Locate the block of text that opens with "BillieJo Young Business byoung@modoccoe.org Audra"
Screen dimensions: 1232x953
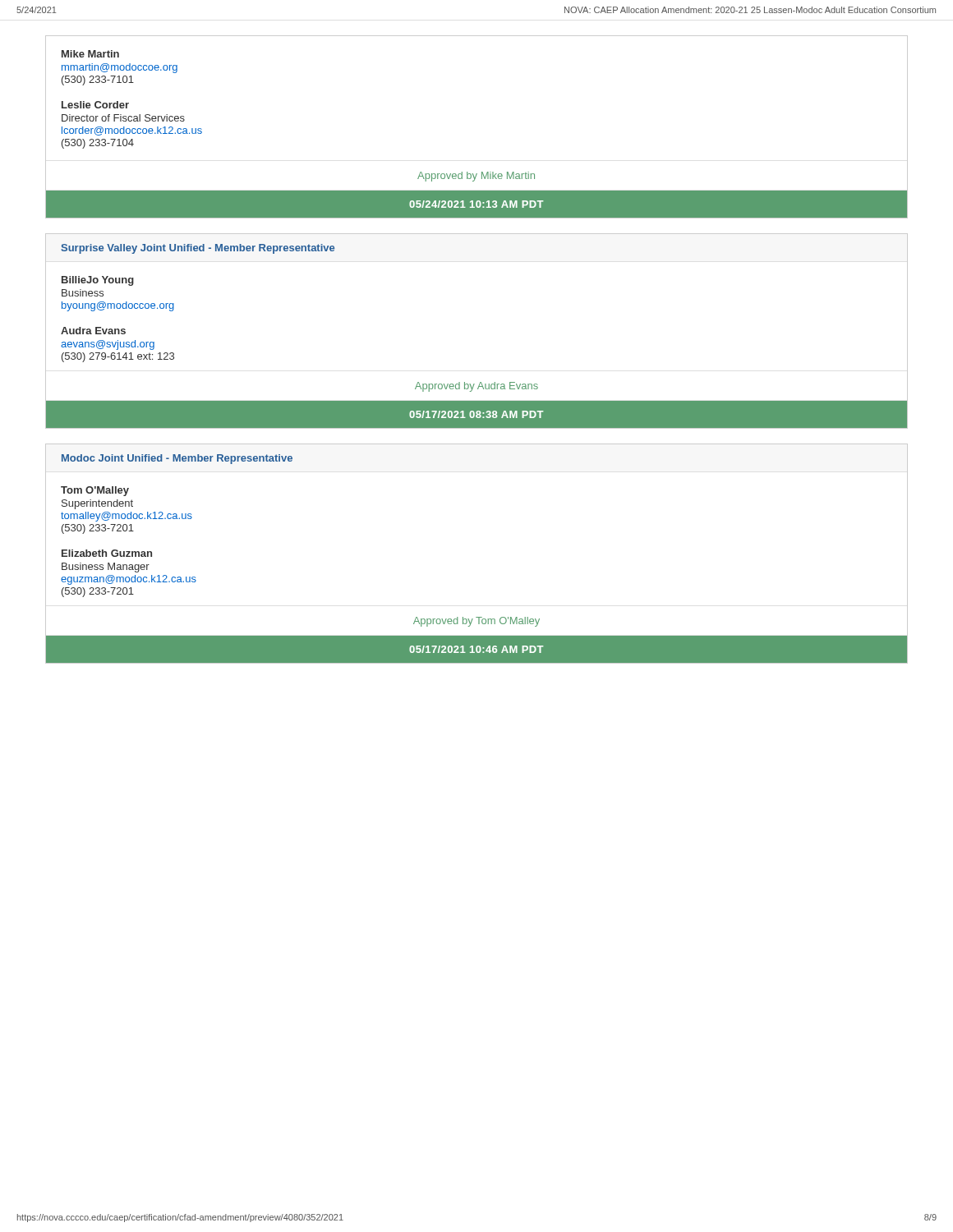click(98, 281)
